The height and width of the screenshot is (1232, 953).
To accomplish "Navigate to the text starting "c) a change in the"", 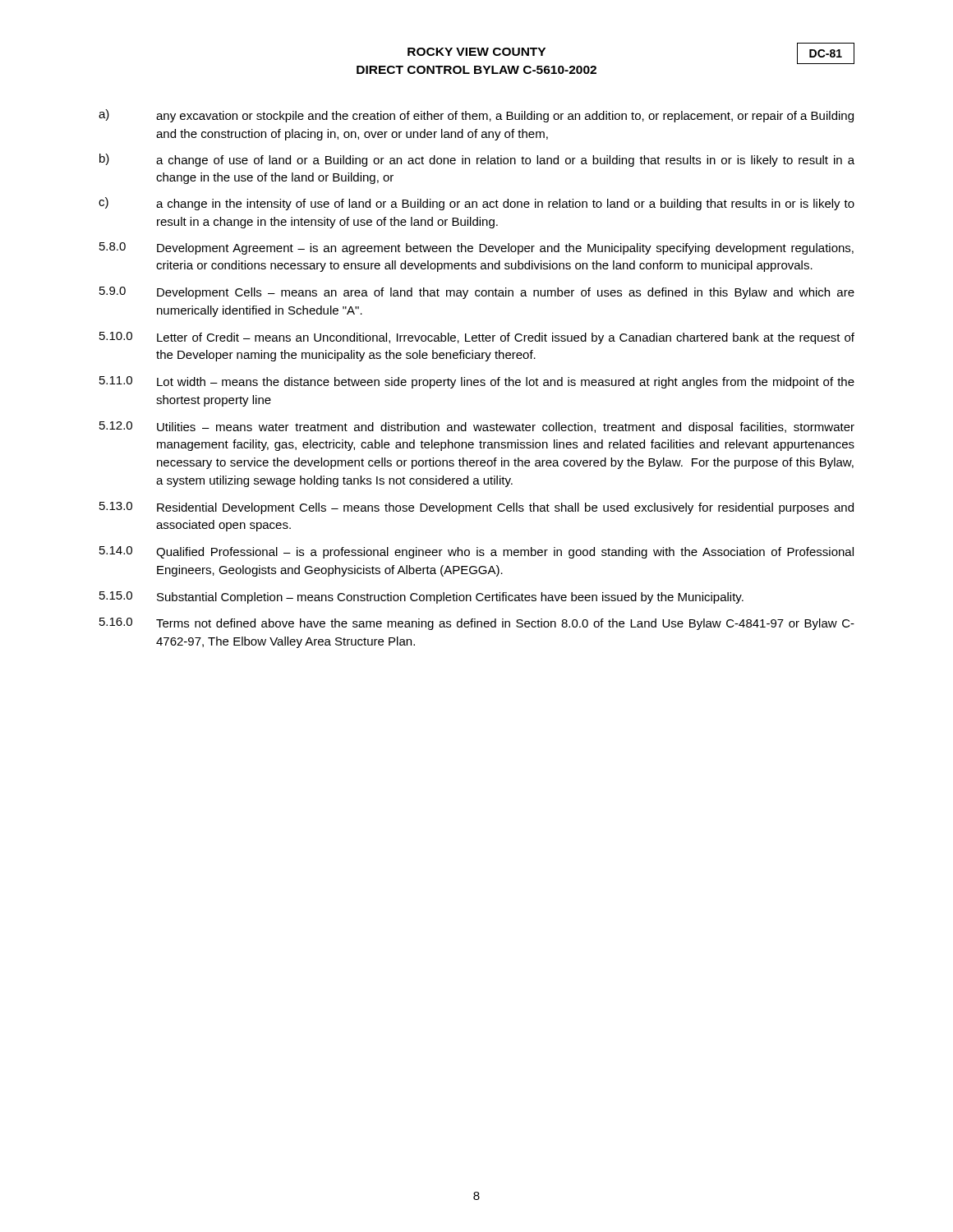I will 476,213.
